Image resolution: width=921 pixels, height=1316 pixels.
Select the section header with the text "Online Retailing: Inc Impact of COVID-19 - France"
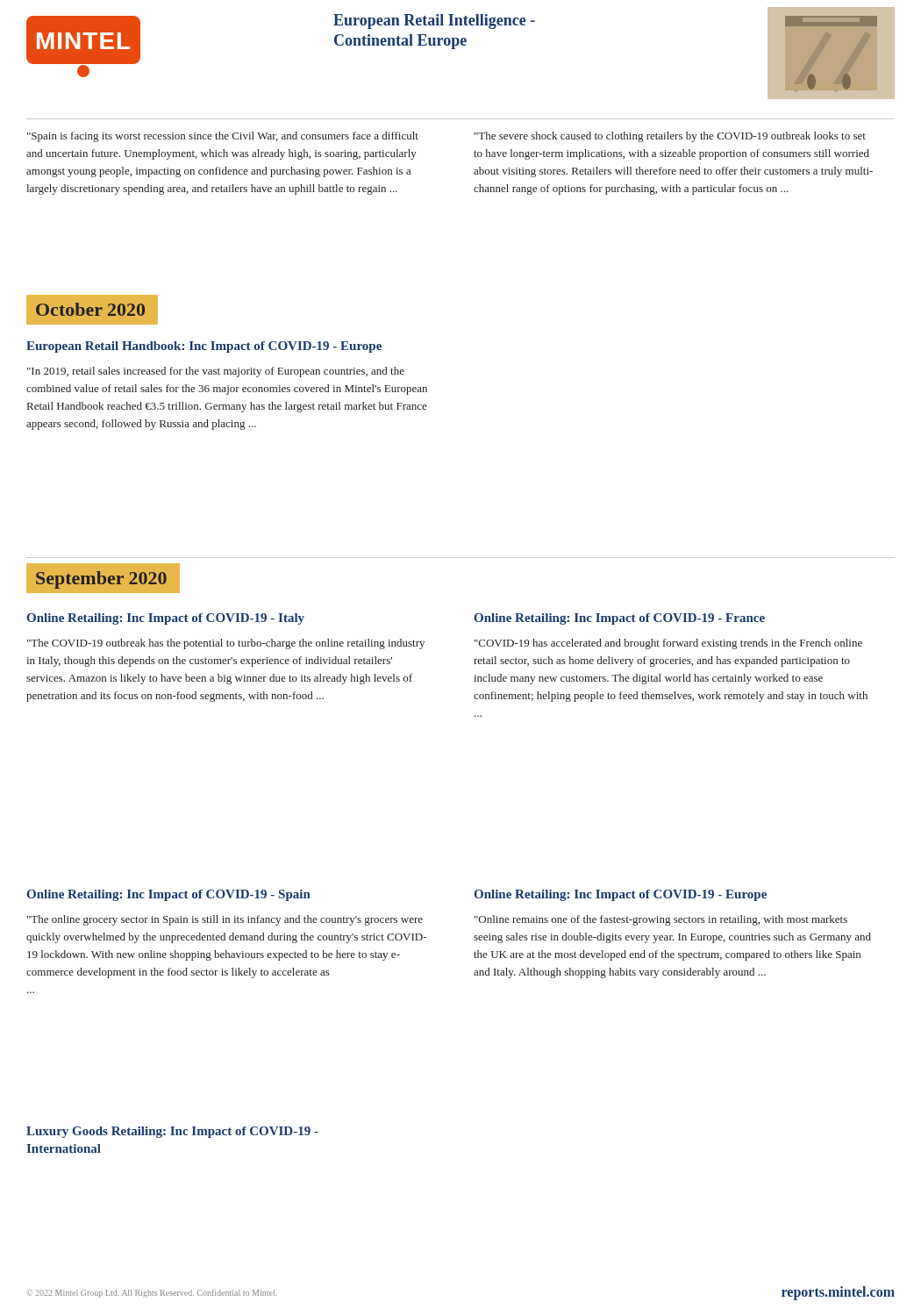[675, 618]
